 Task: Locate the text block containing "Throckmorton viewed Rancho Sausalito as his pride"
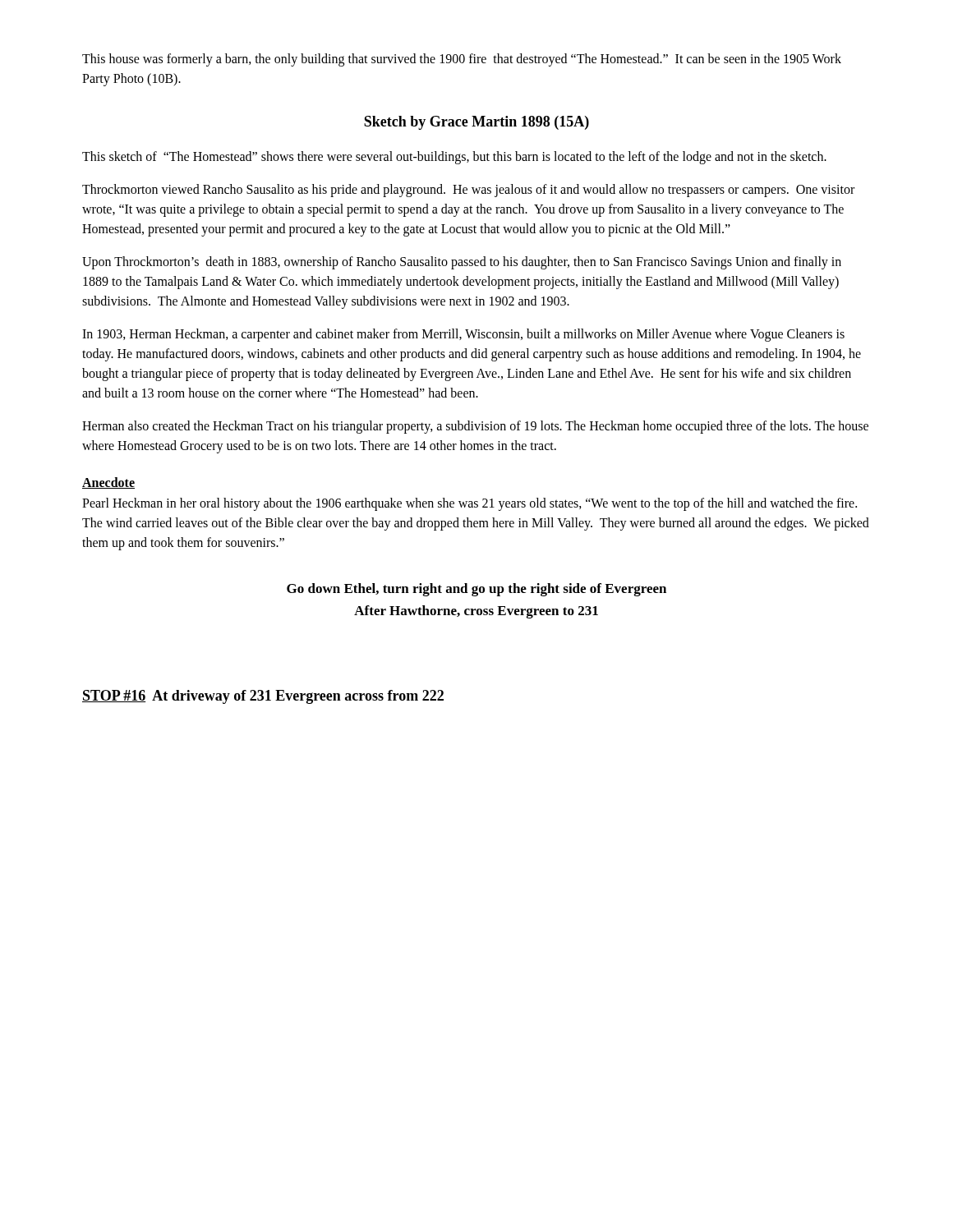coord(468,209)
